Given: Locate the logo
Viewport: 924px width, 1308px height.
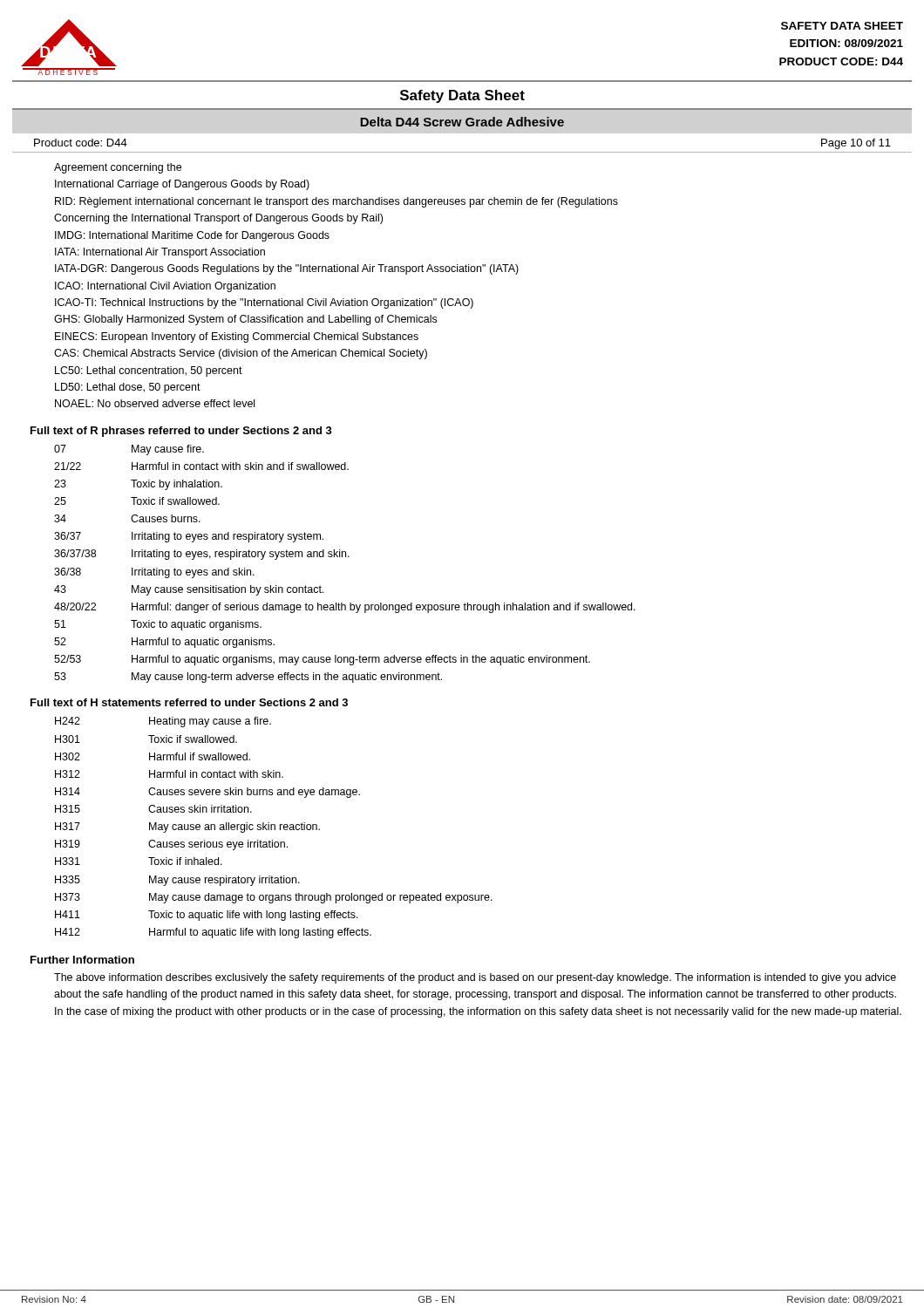Looking at the screenshot, I should (x=69, y=44).
